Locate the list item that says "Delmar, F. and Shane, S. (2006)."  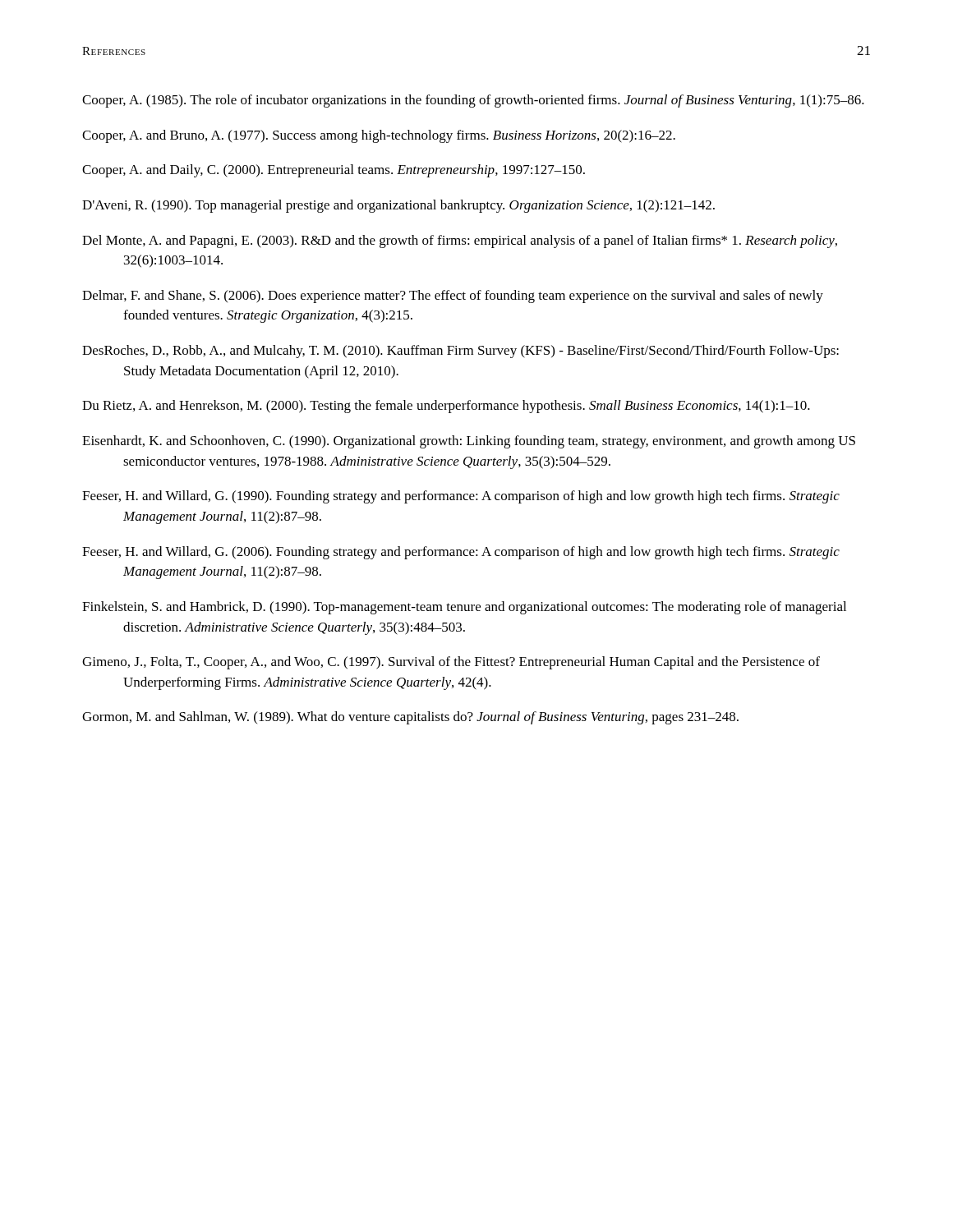453,305
